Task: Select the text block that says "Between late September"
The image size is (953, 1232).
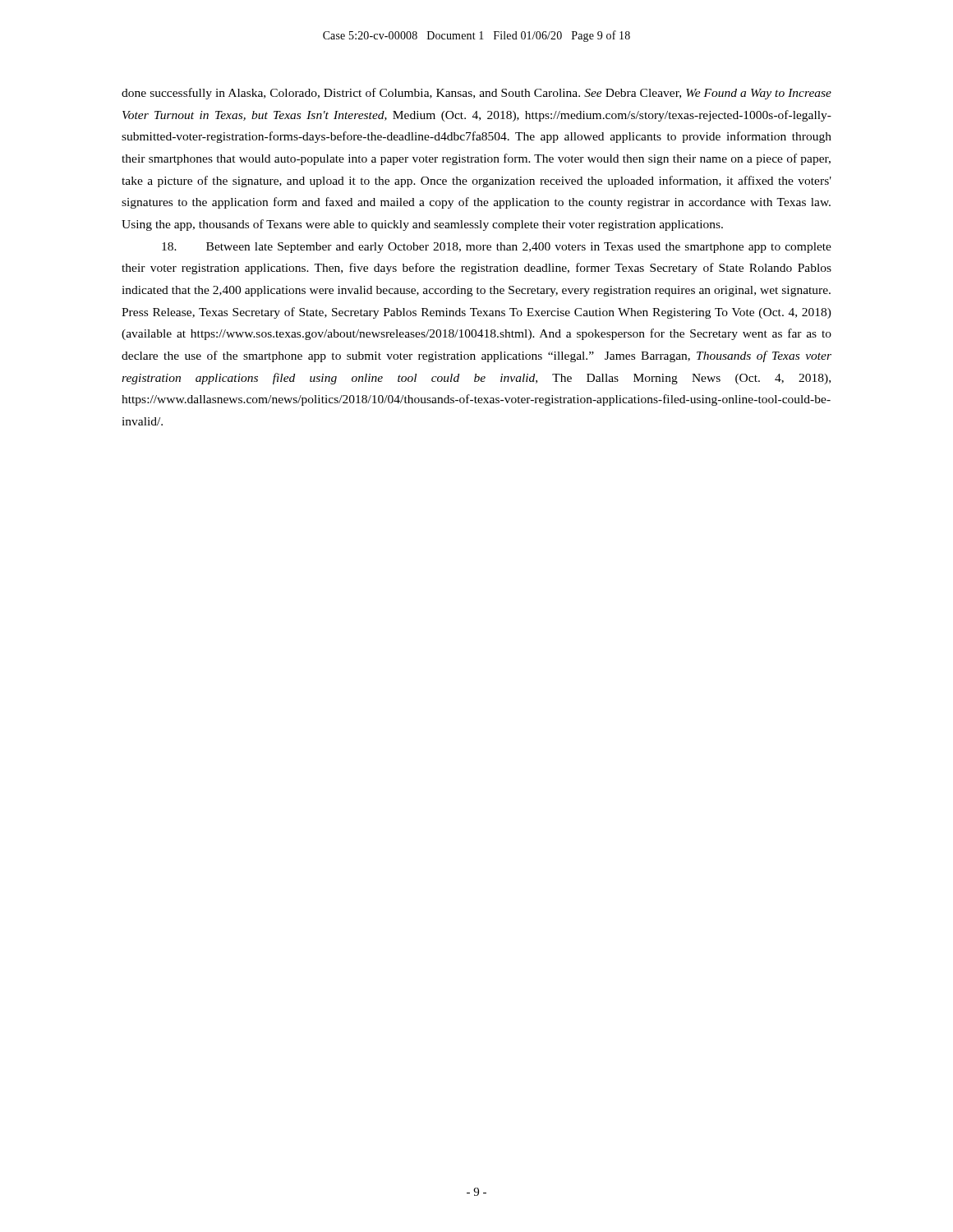Action: click(476, 333)
